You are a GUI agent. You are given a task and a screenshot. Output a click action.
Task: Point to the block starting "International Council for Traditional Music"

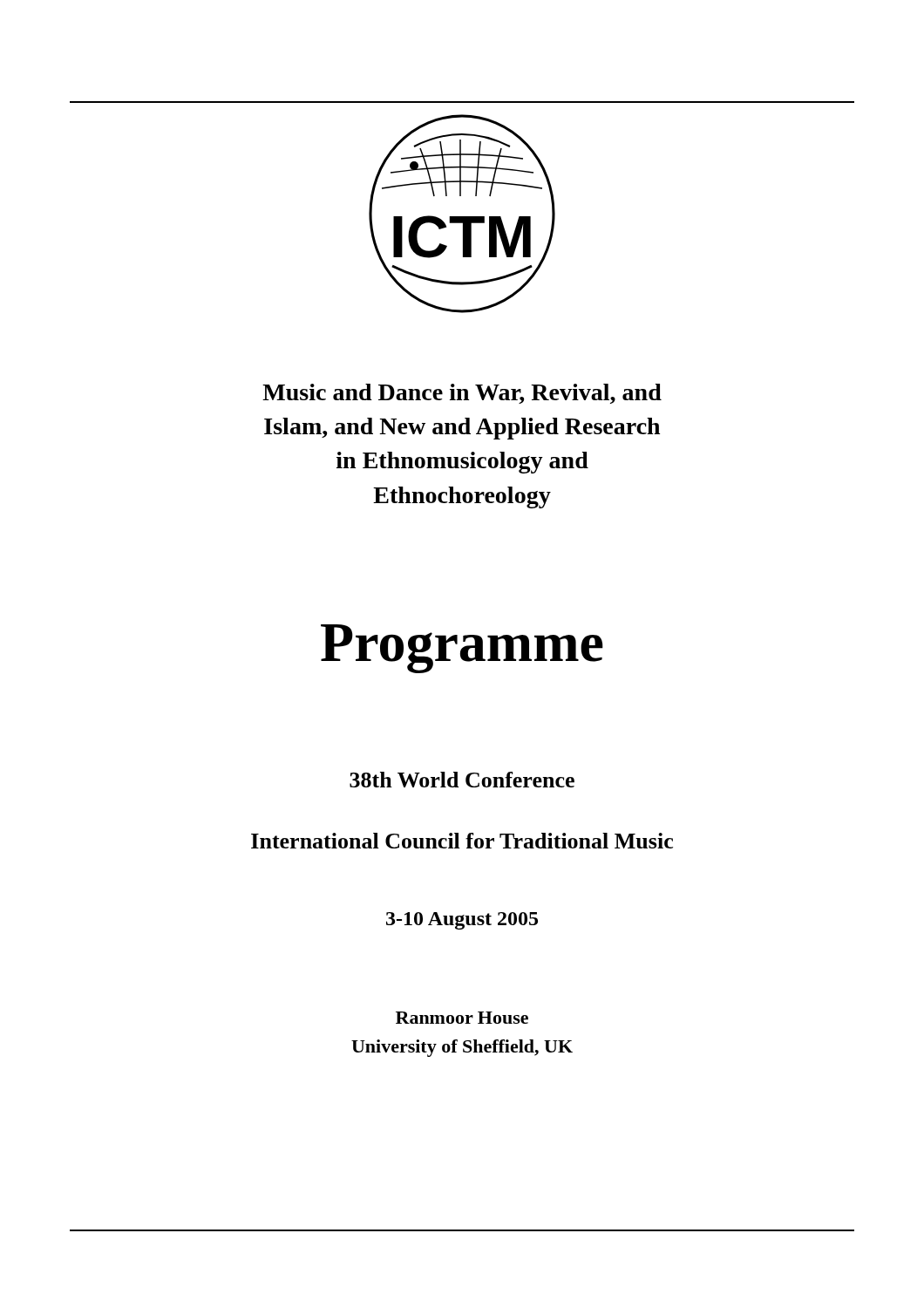(x=462, y=841)
